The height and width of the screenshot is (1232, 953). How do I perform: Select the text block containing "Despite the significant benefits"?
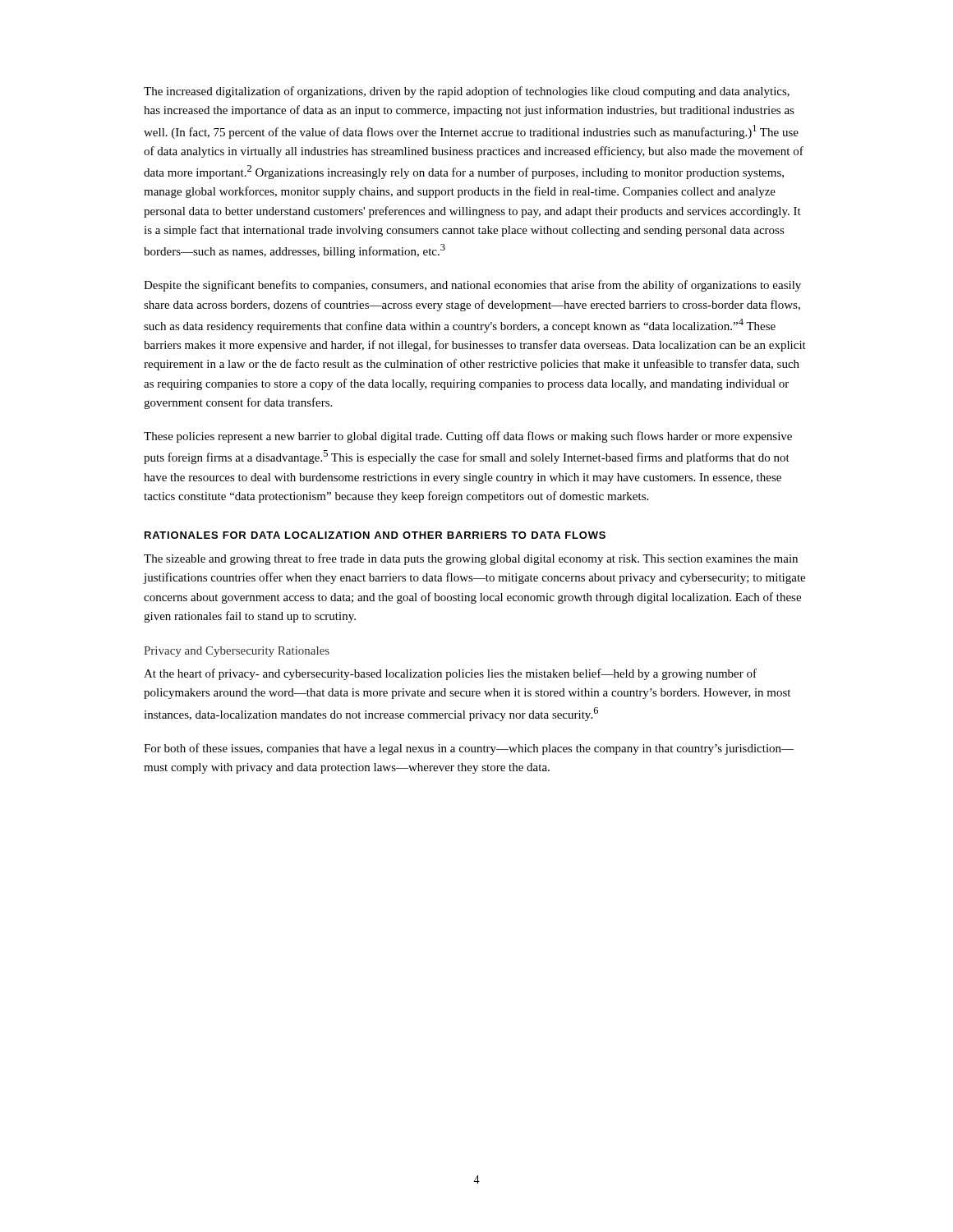[475, 344]
